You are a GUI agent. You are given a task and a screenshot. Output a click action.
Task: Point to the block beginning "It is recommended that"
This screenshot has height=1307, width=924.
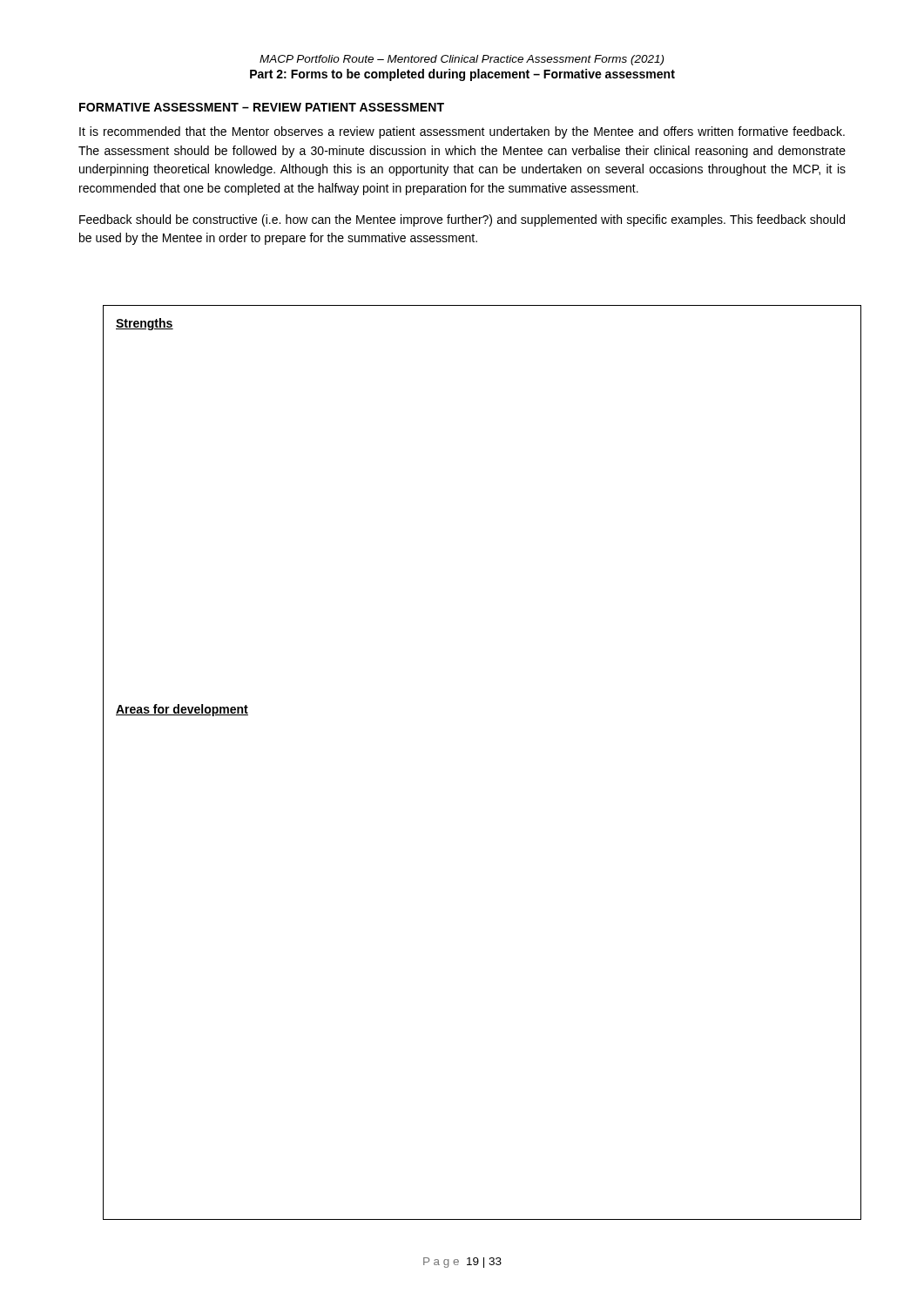tap(462, 160)
